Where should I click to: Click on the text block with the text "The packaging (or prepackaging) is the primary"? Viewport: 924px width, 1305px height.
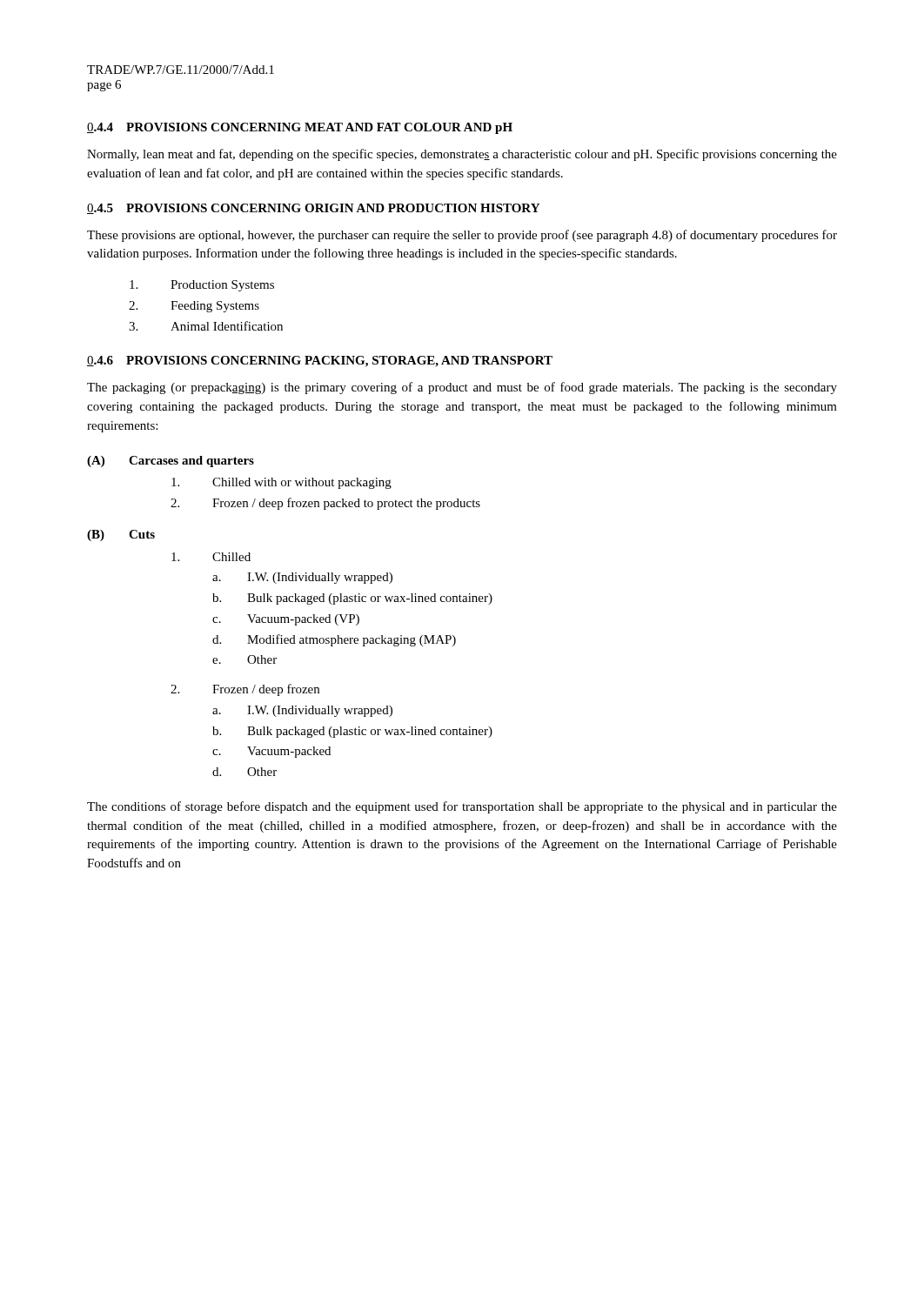point(462,406)
